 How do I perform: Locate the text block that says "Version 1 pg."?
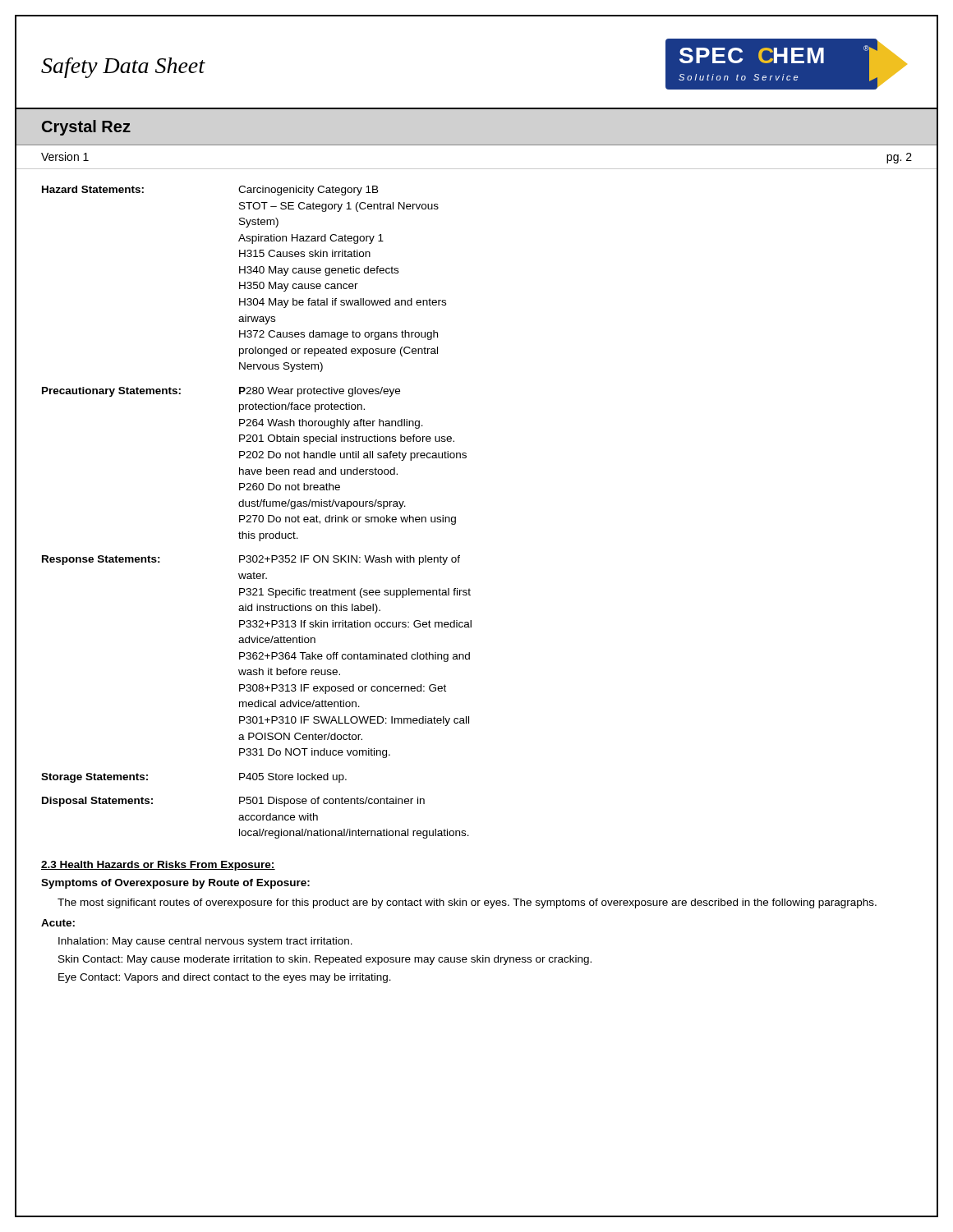pyautogui.click(x=476, y=157)
